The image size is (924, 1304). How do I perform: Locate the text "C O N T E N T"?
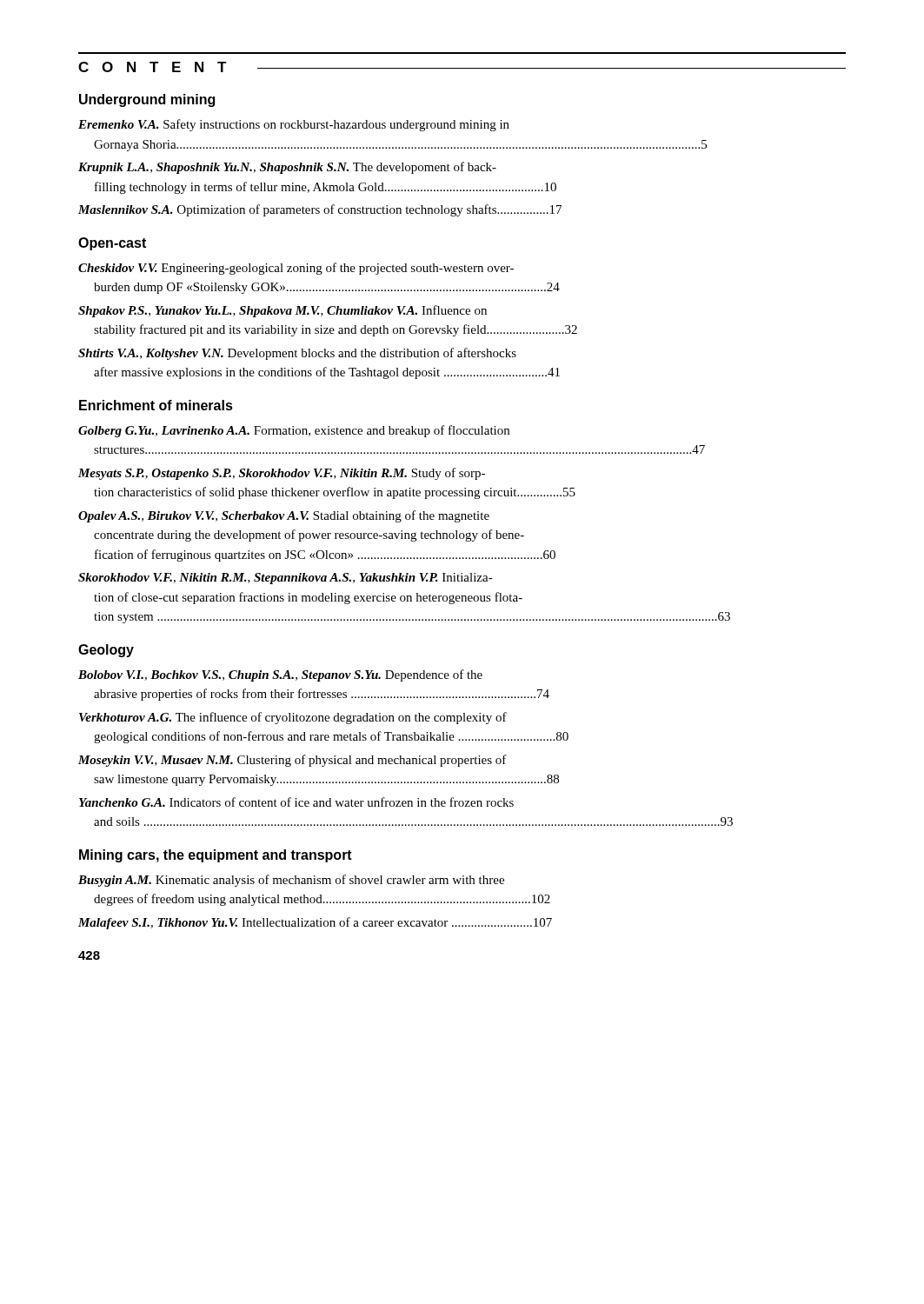462,68
